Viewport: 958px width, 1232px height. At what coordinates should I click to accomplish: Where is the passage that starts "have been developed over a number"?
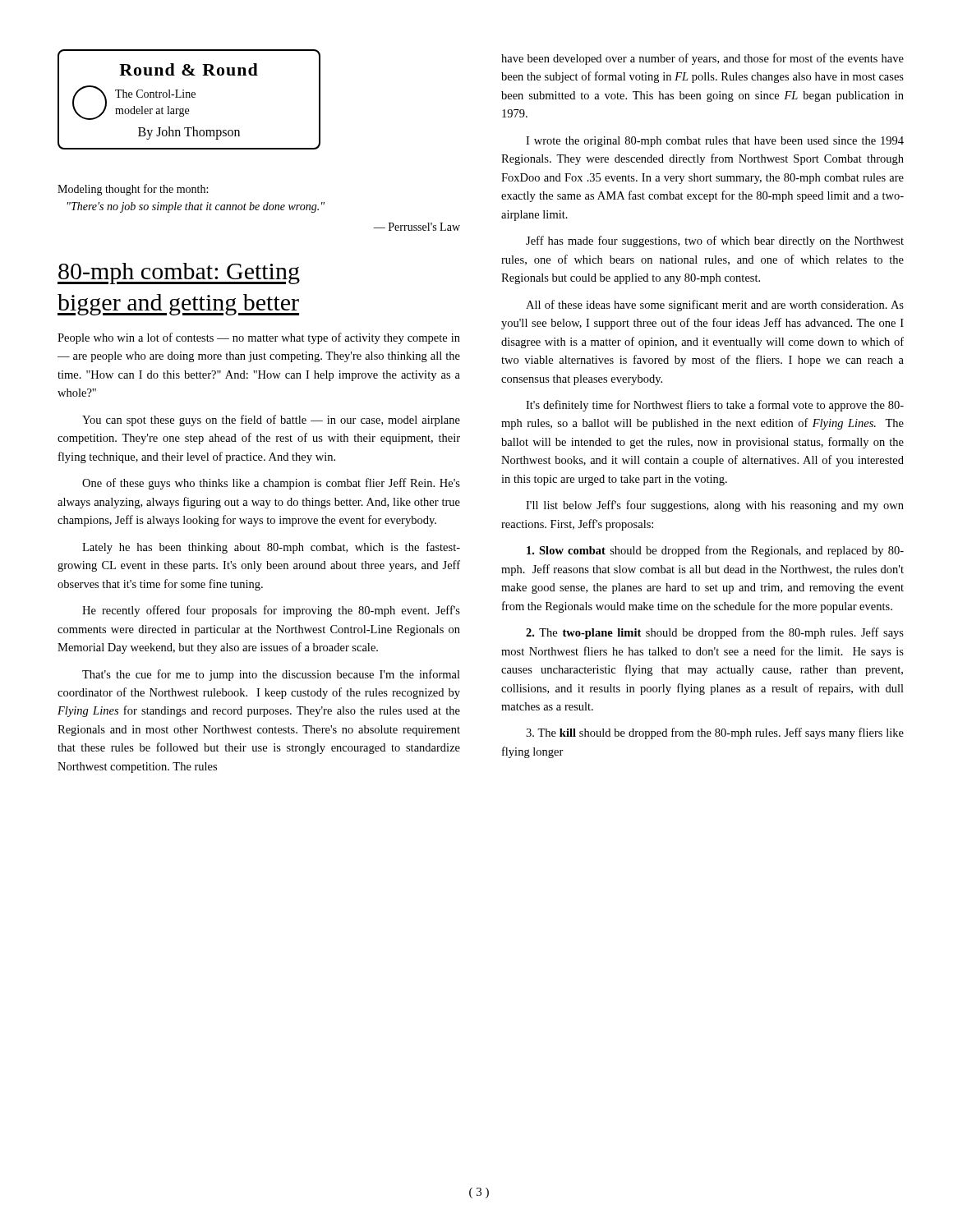point(703,86)
